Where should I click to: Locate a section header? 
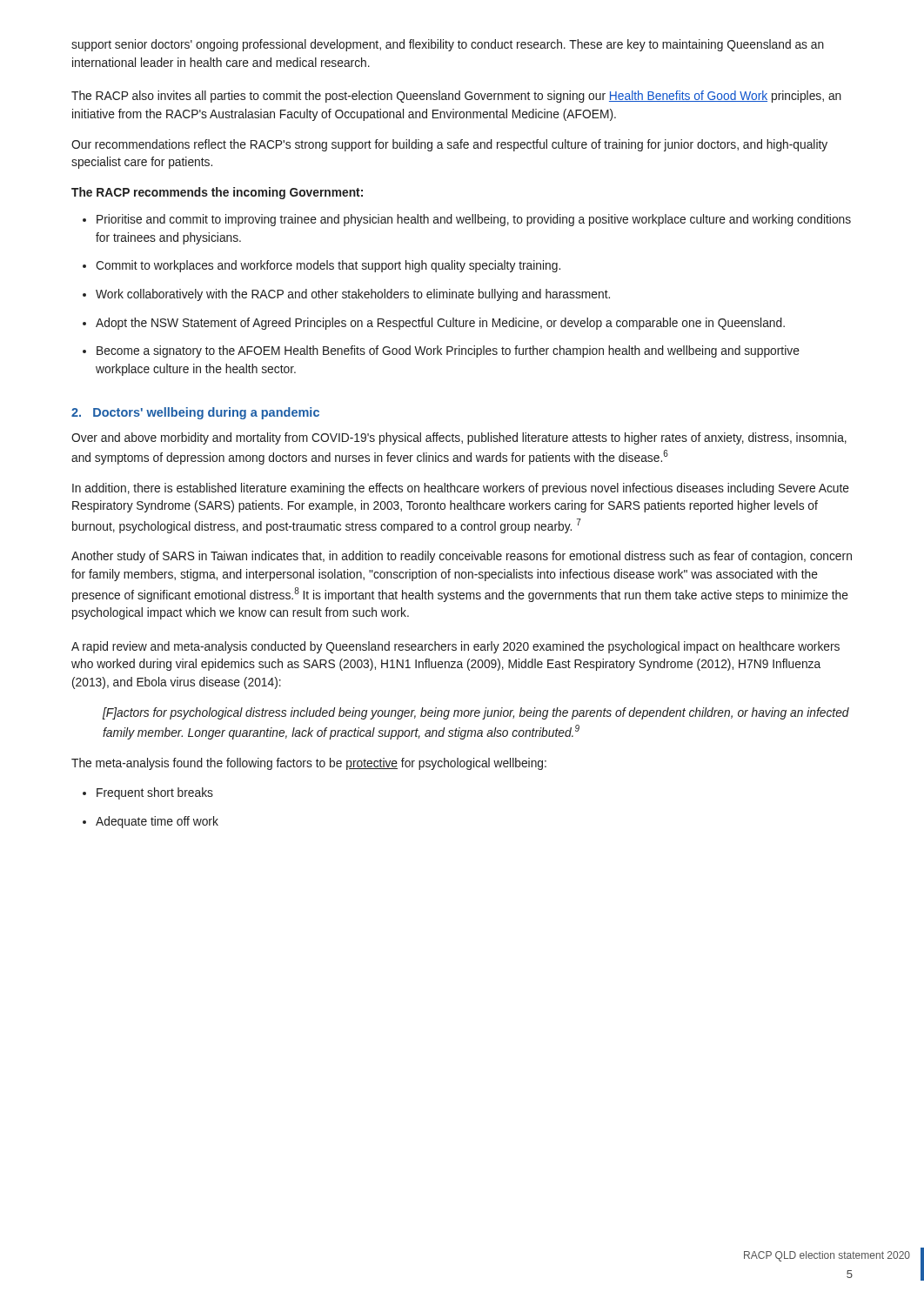pos(196,412)
